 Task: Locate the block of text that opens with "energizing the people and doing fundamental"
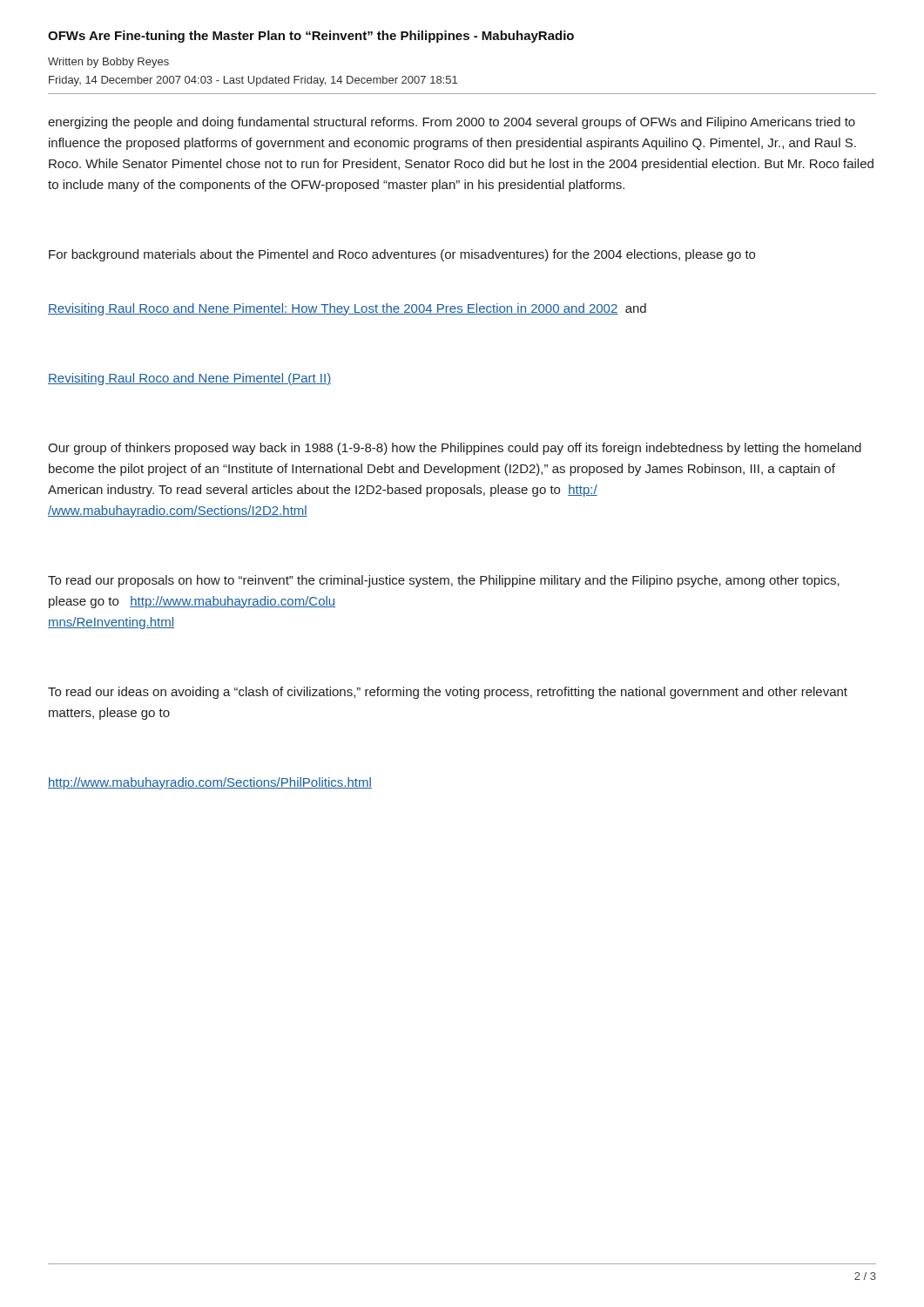(461, 153)
